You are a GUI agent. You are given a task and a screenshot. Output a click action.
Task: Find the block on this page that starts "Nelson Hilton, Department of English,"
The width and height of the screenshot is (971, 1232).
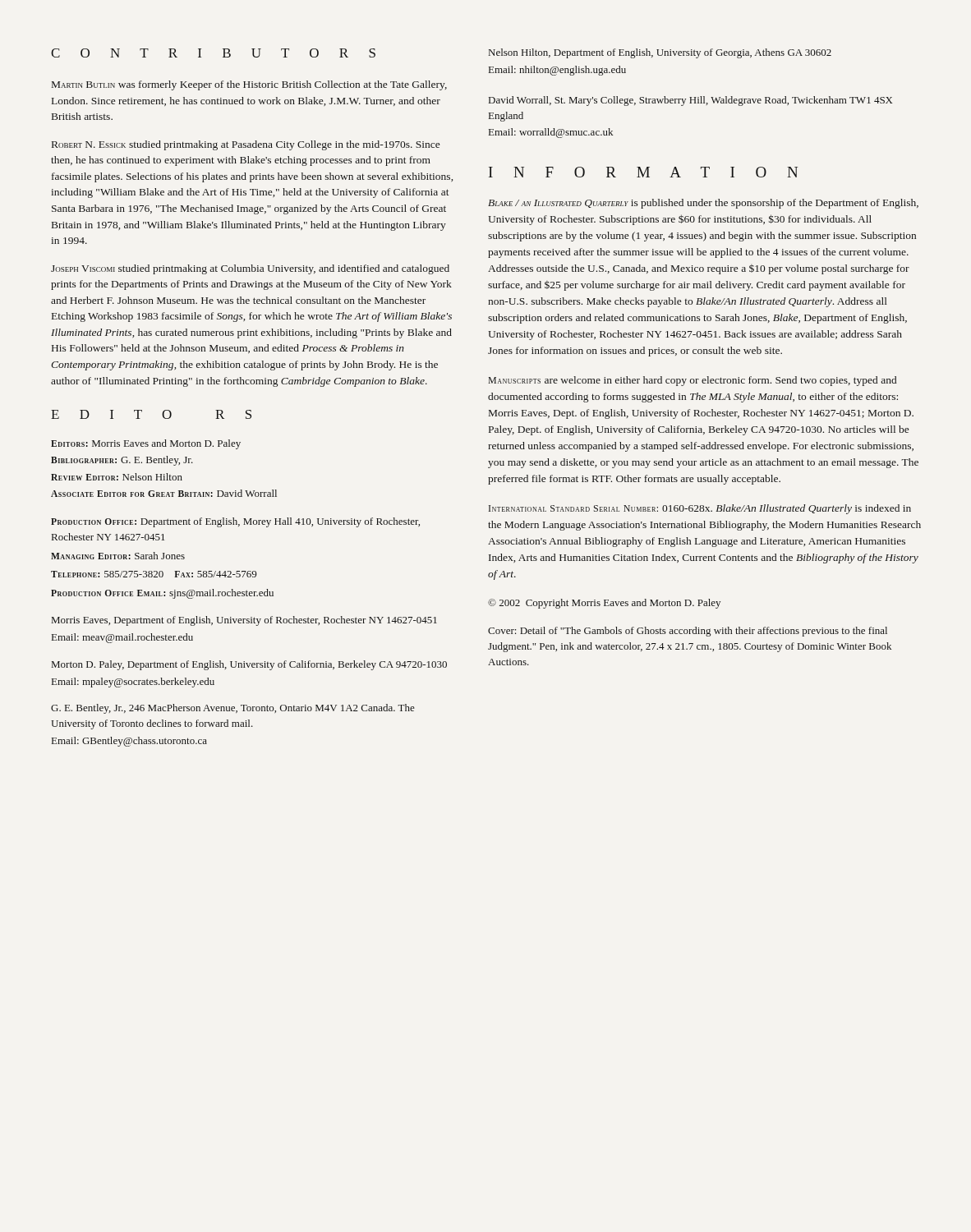706,61
